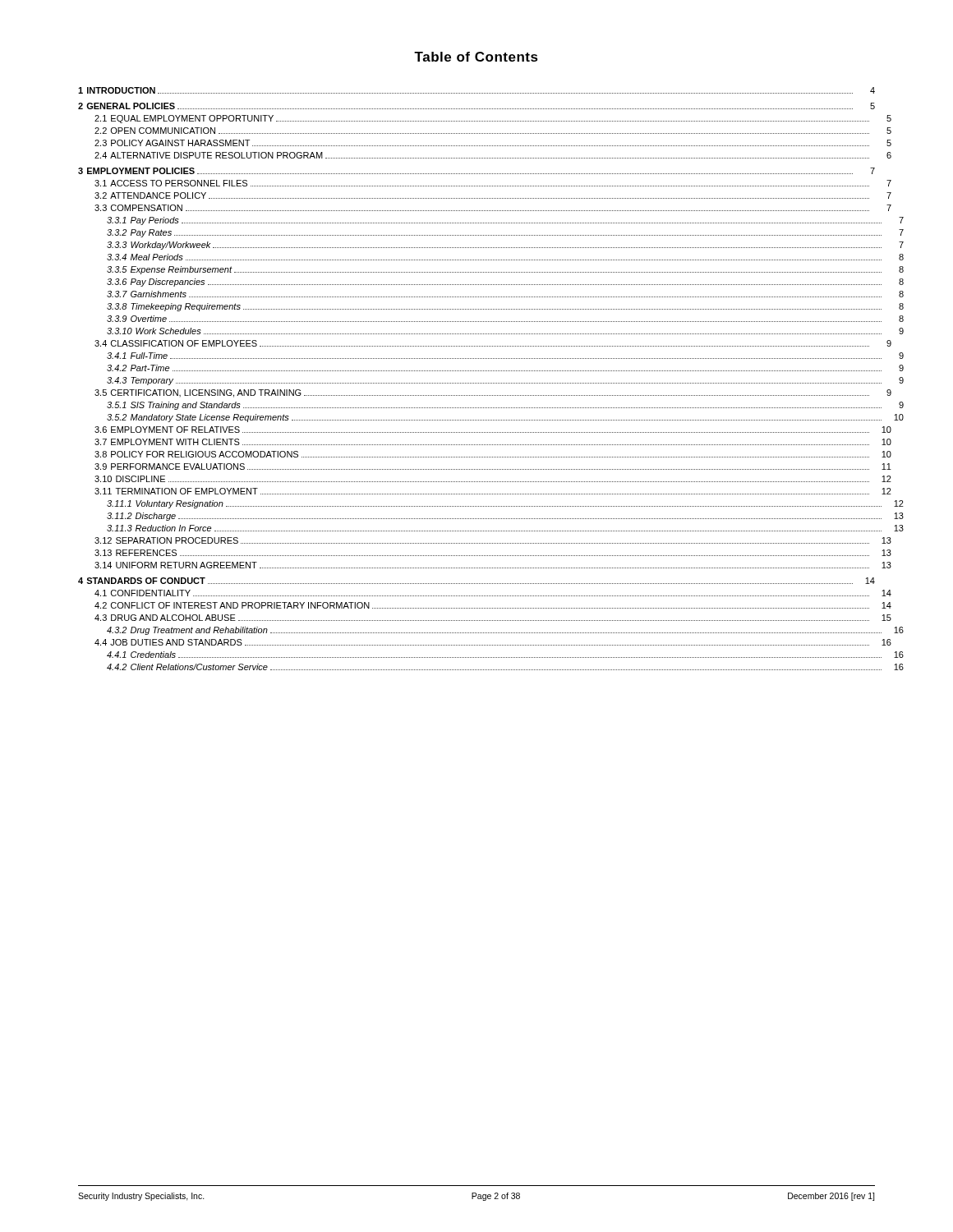Screen dimensions: 1232x953
Task: Click on the list item containing "3.14 UNIFORM RETURN AGREEMENT 13"
Action: point(493,565)
